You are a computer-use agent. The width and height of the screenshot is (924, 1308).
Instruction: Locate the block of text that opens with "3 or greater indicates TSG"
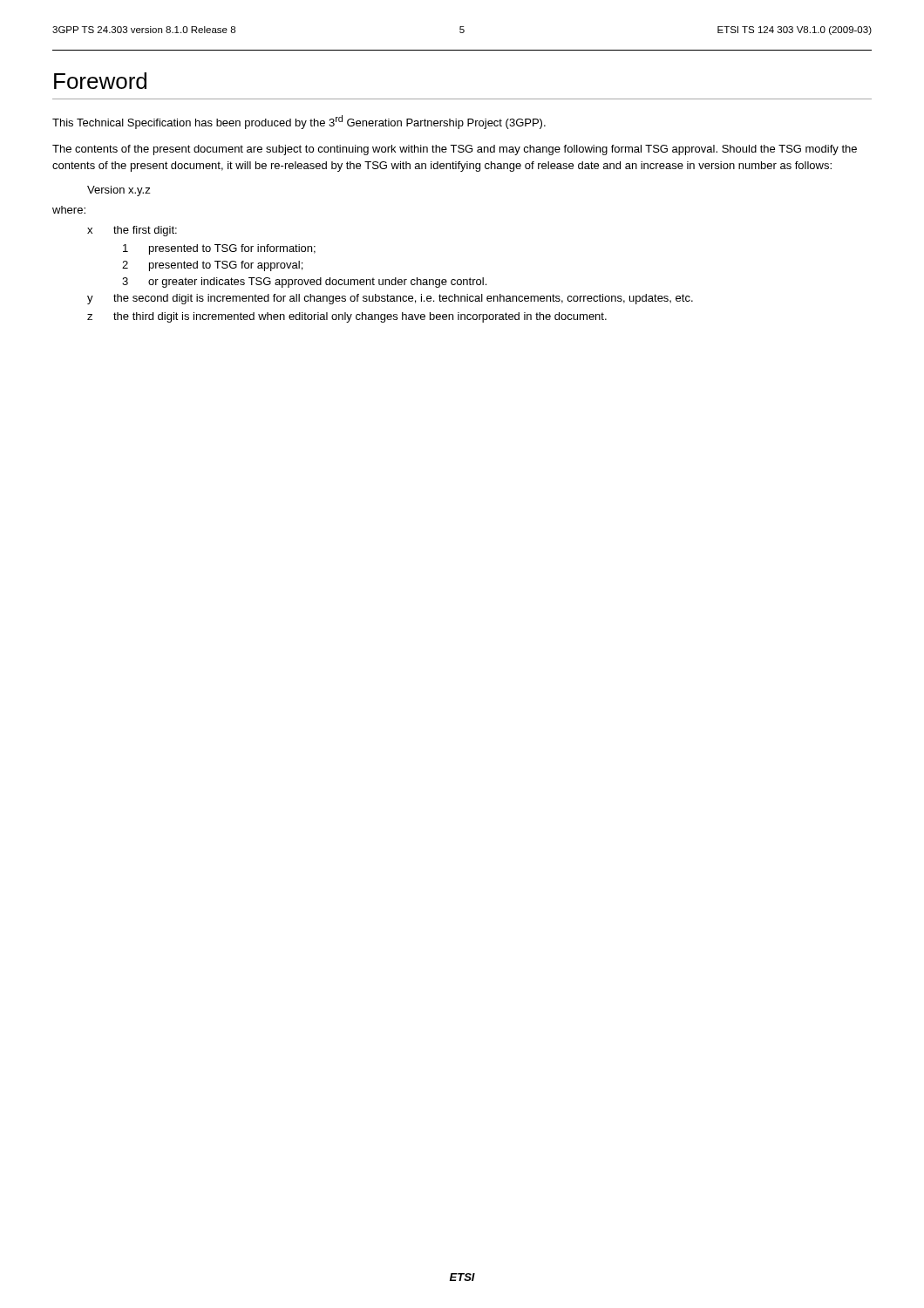(305, 281)
